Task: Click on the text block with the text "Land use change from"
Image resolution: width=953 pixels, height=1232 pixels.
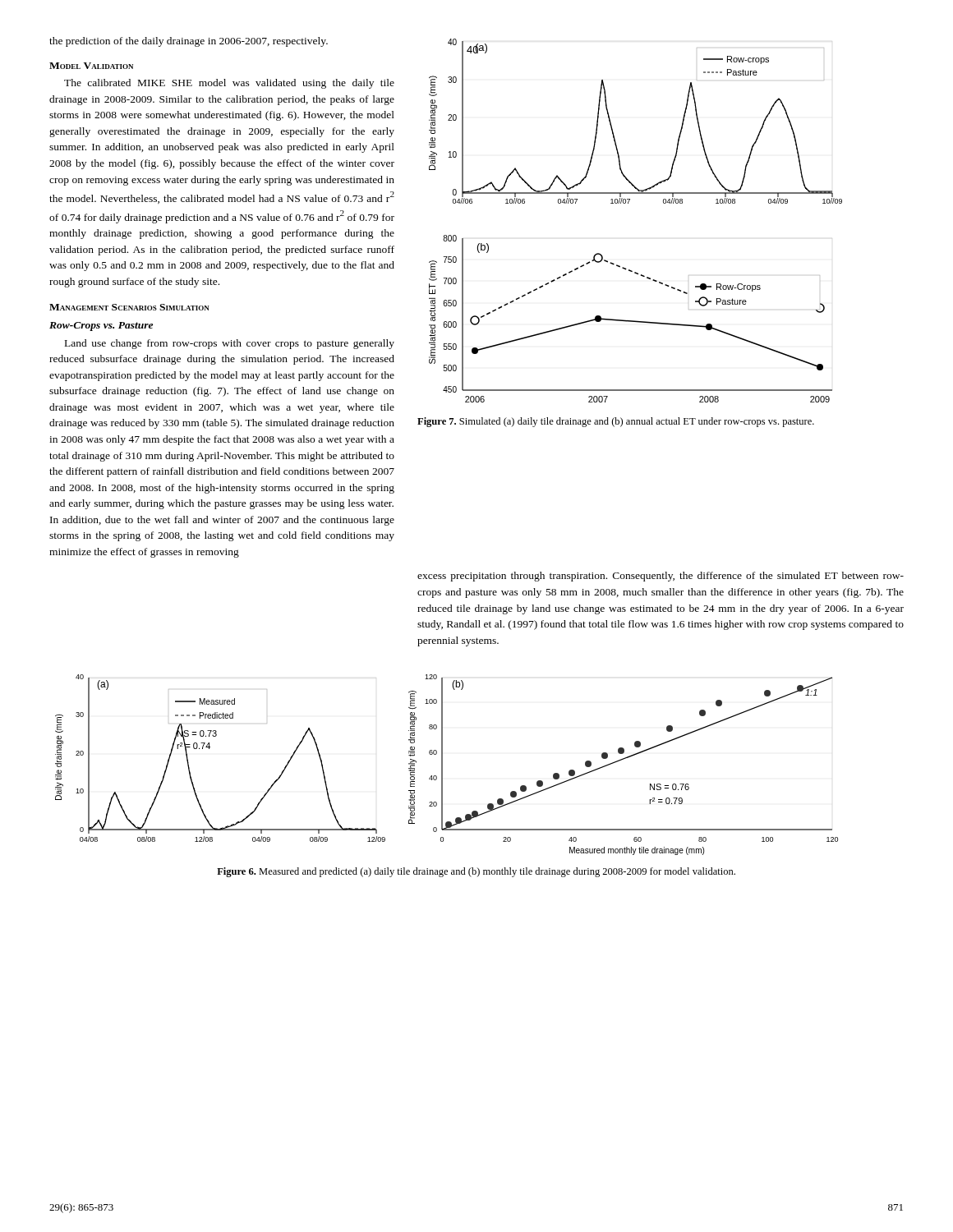Action: (222, 447)
